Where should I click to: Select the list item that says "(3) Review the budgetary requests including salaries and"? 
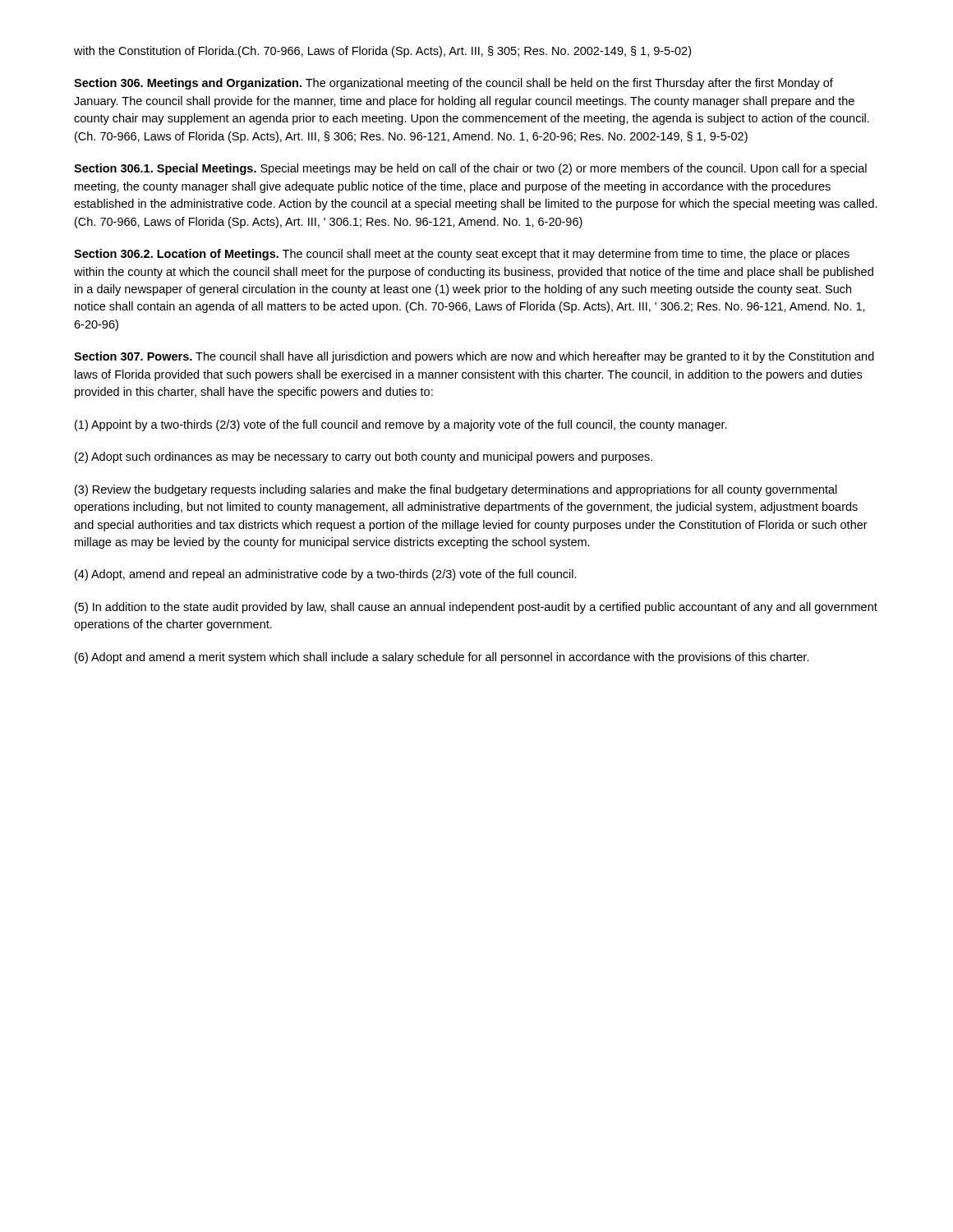point(471,516)
